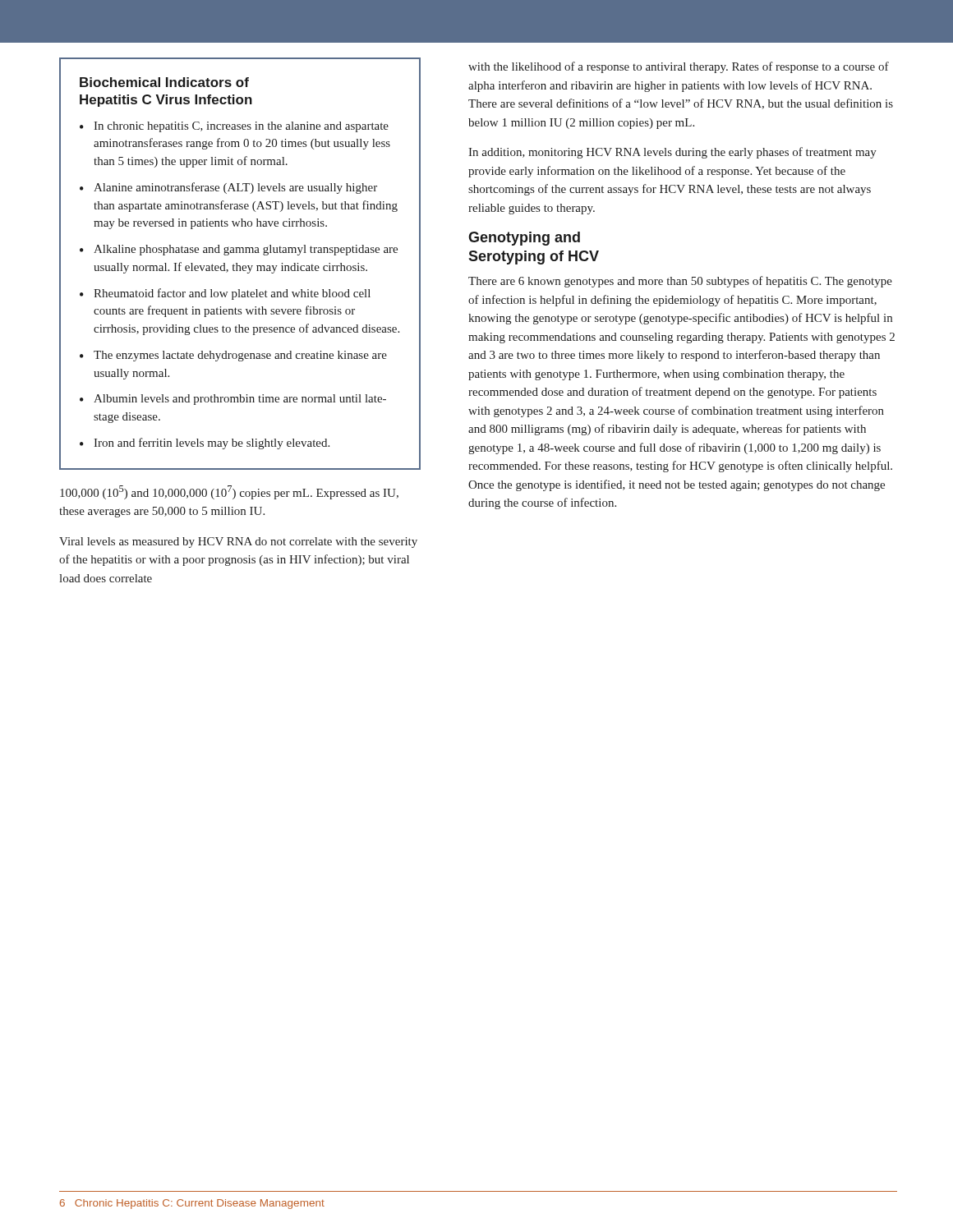The height and width of the screenshot is (1232, 953).
Task: Navigate to the text block starting "Genotyping andSerotyping of HCV"
Action: pos(534,247)
